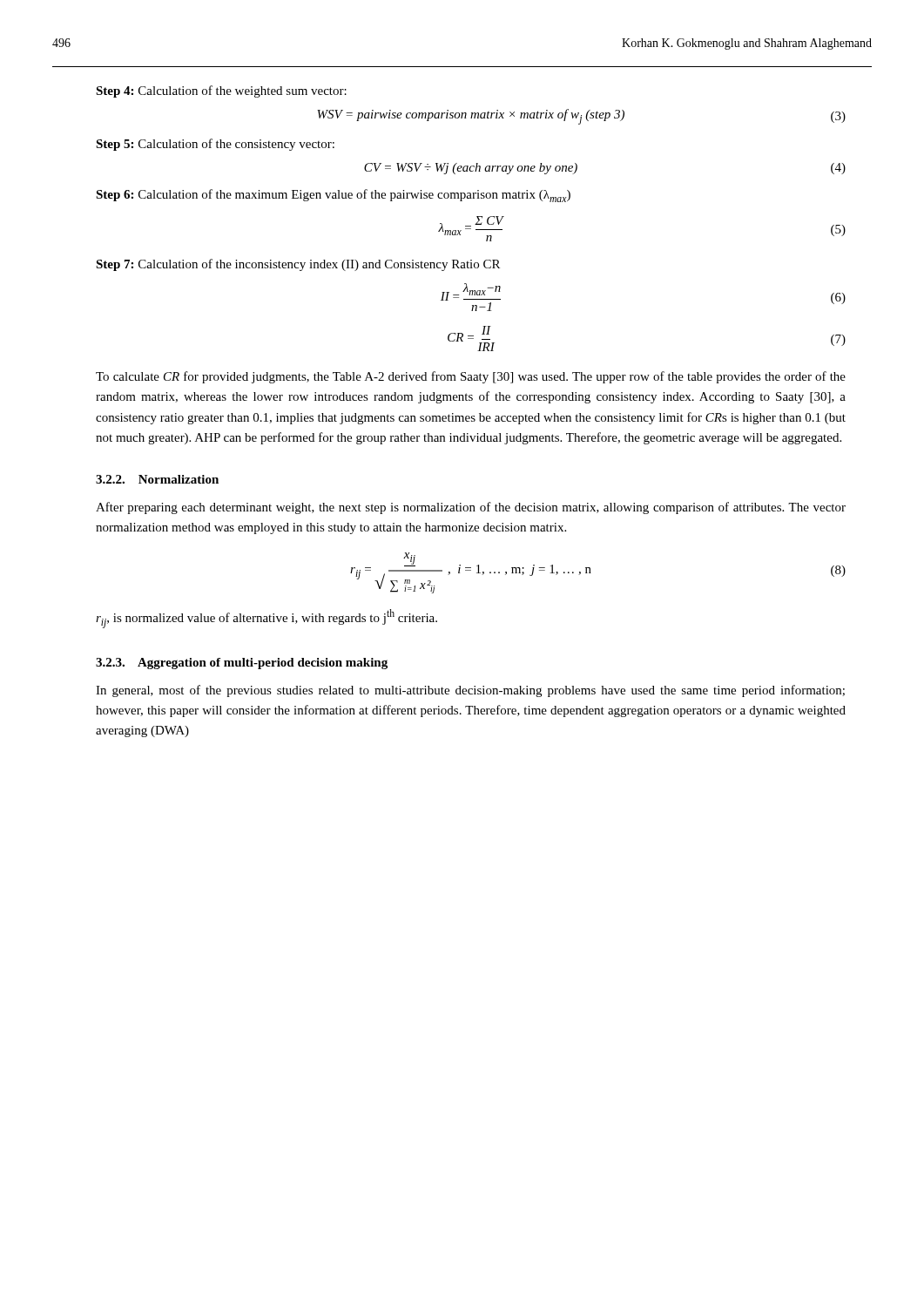The image size is (924, 1307).
Task: Locate the text starting "Step 5: Calculation of"
Action: coord(216,144)
